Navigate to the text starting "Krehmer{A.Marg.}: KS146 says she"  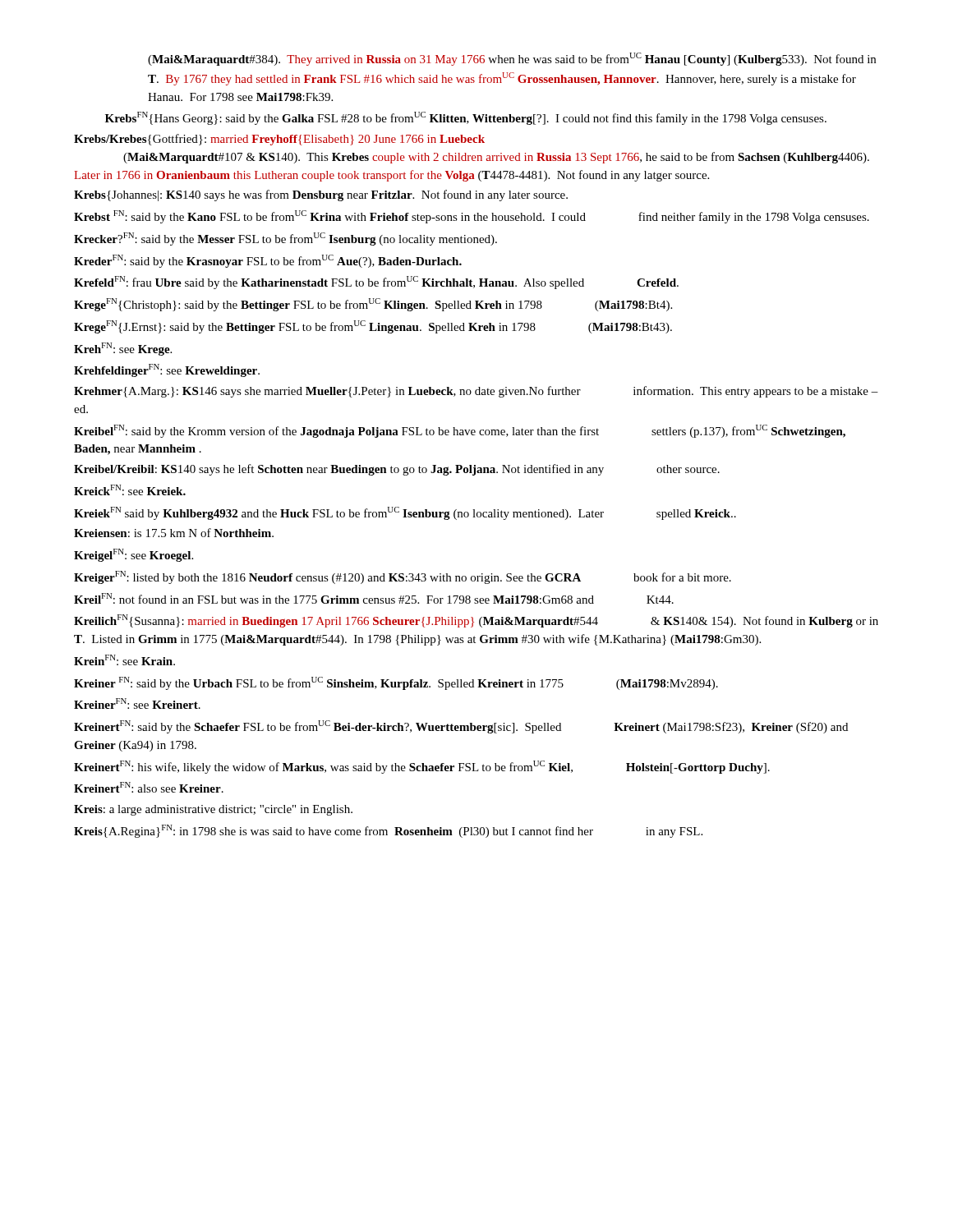click(x=476, y=400)
